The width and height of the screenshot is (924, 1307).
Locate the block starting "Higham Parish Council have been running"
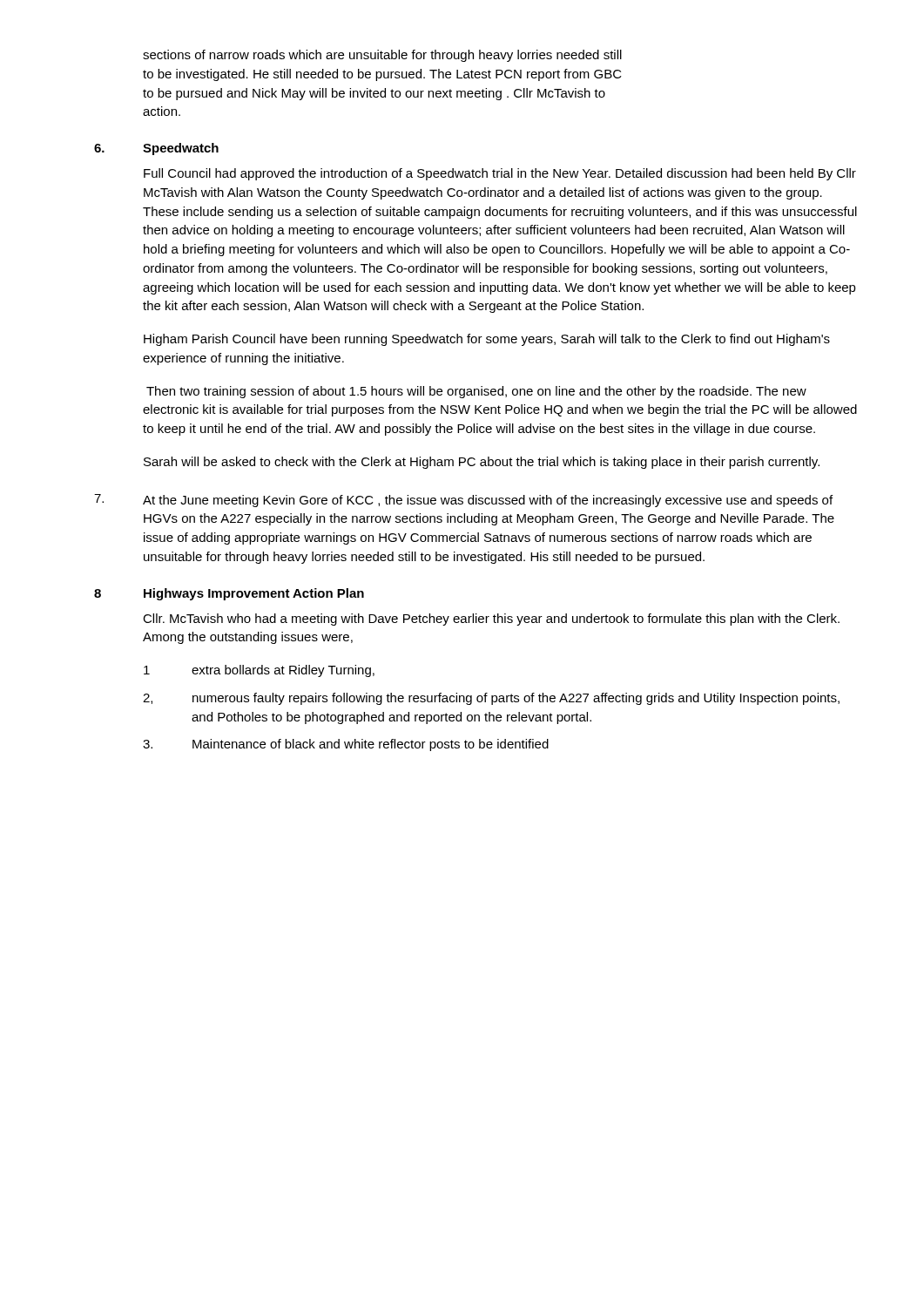[486, 348]
